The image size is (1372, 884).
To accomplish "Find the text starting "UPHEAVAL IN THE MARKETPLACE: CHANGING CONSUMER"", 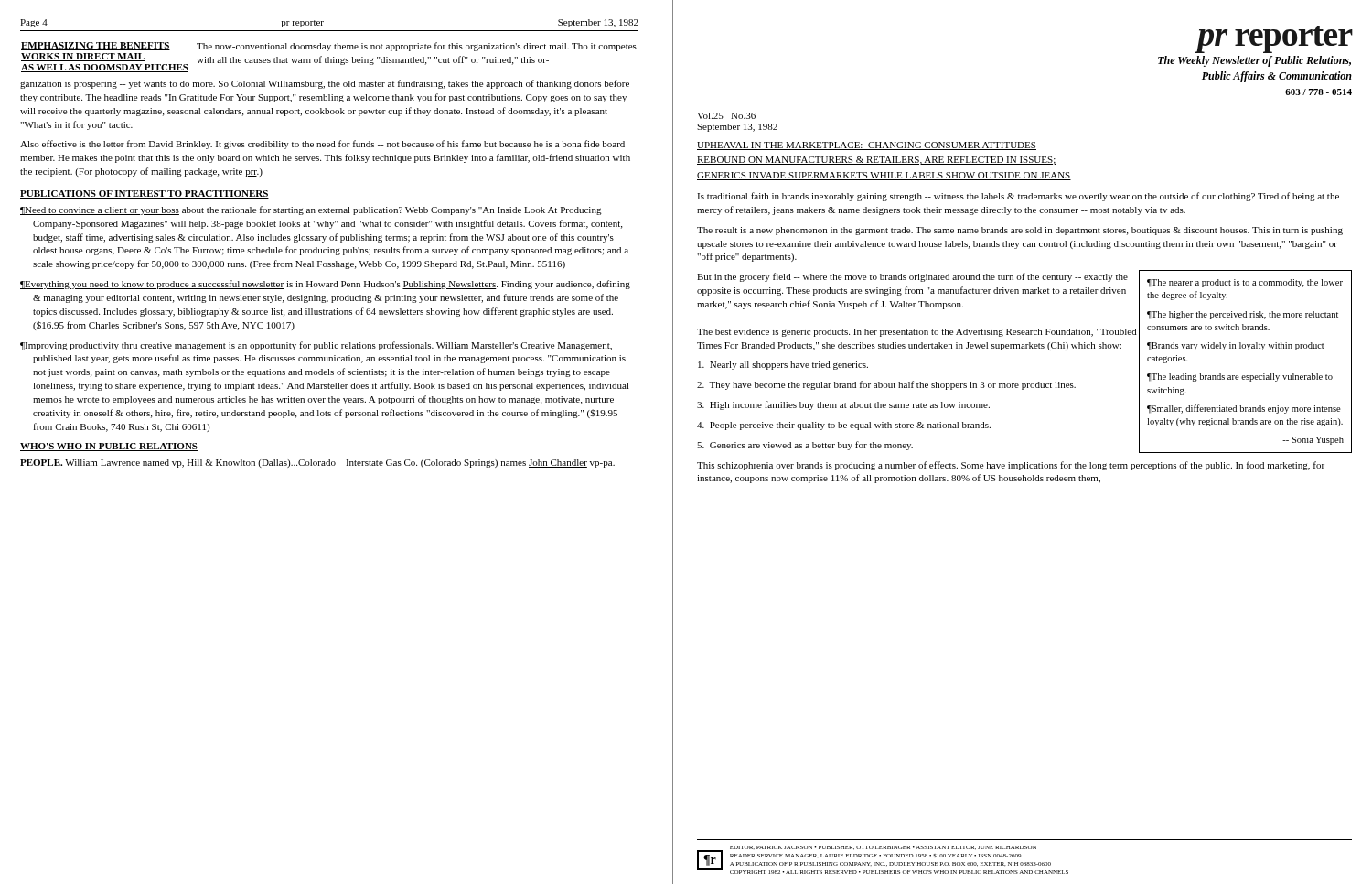I will click(x=1024, y=160).
